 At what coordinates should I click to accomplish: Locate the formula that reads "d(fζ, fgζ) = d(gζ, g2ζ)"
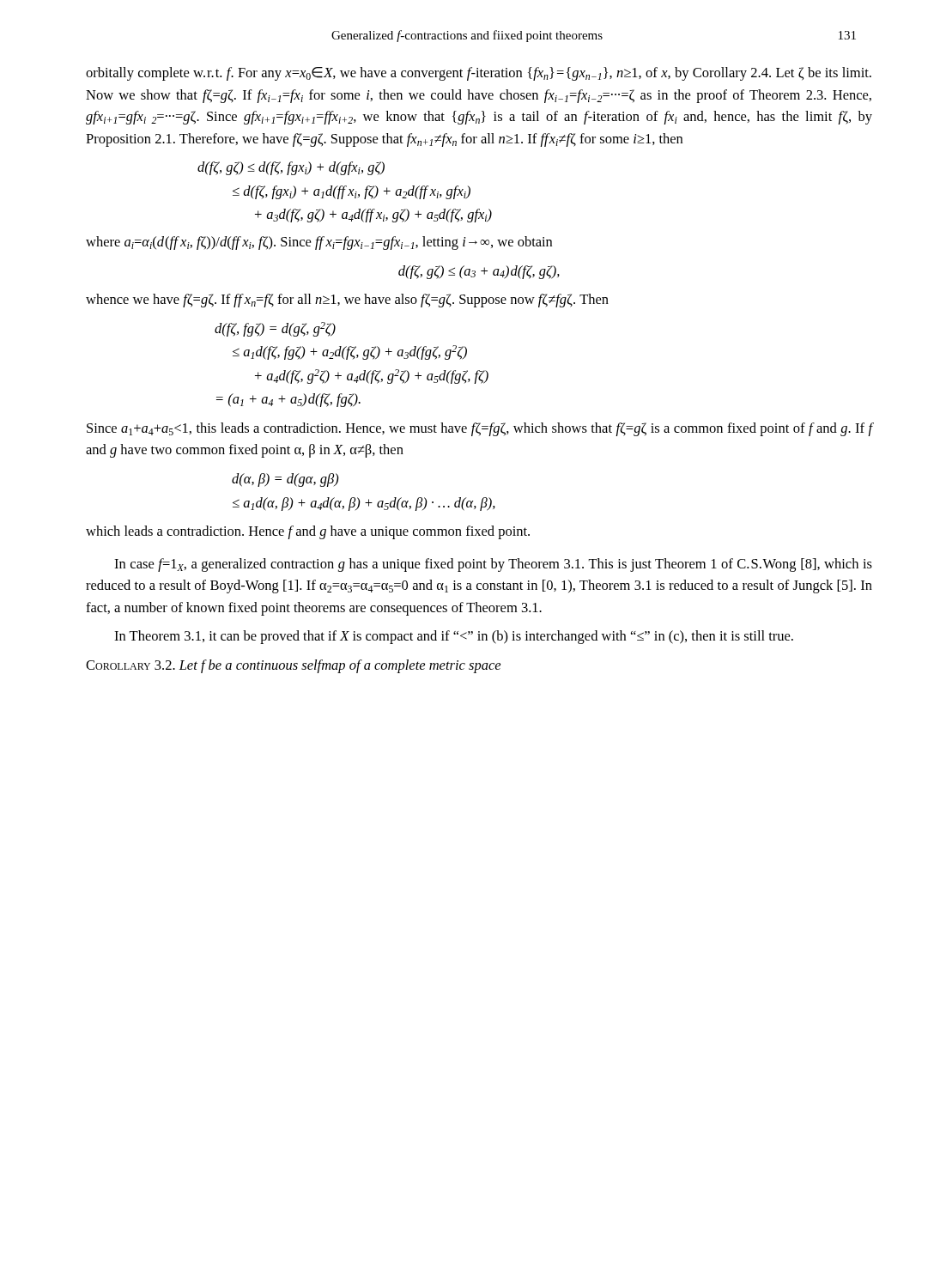(479, 364)
